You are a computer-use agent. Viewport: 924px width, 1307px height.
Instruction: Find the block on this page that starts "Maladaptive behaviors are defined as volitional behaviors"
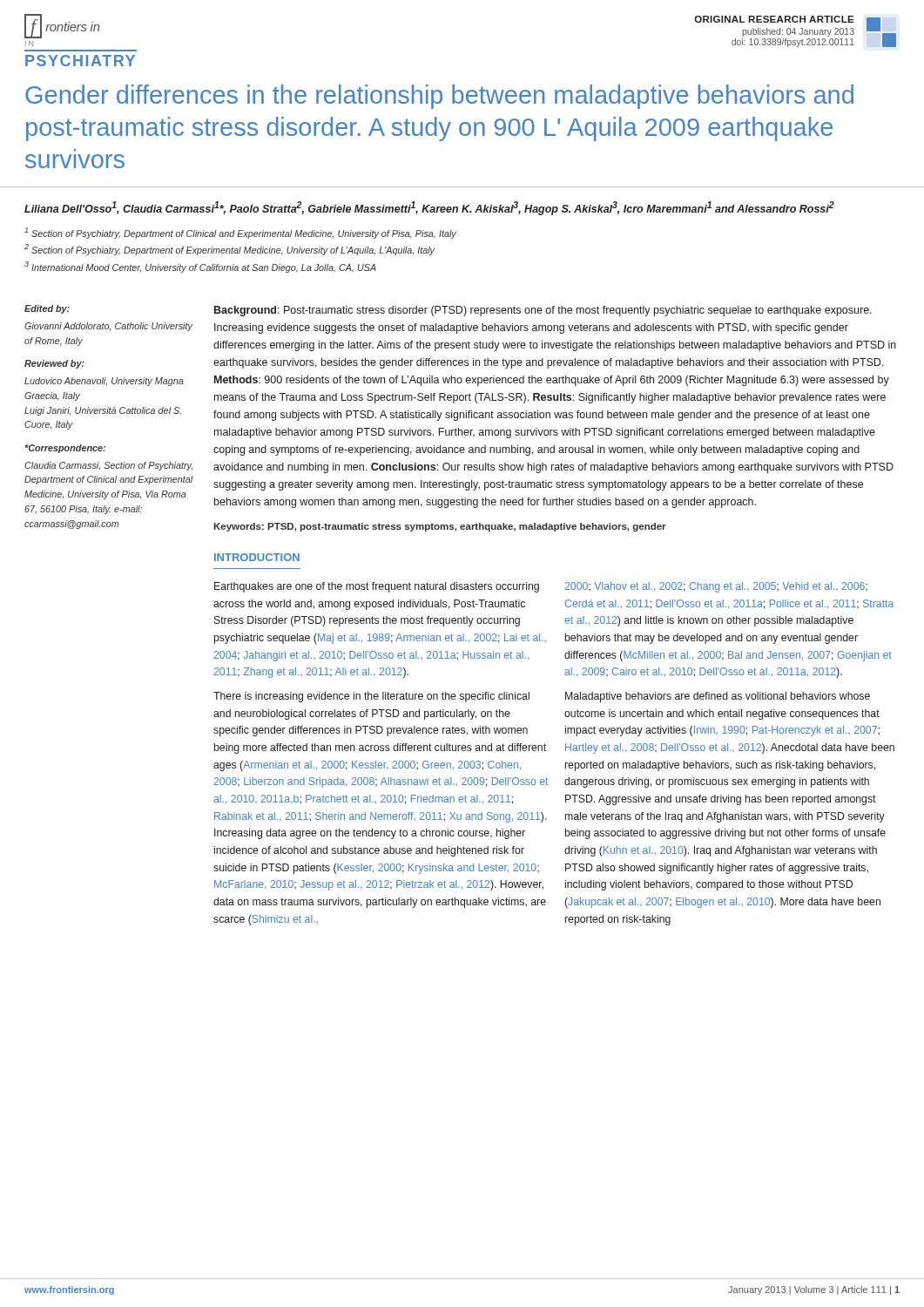pyautogui.click(x=730, y=808)
